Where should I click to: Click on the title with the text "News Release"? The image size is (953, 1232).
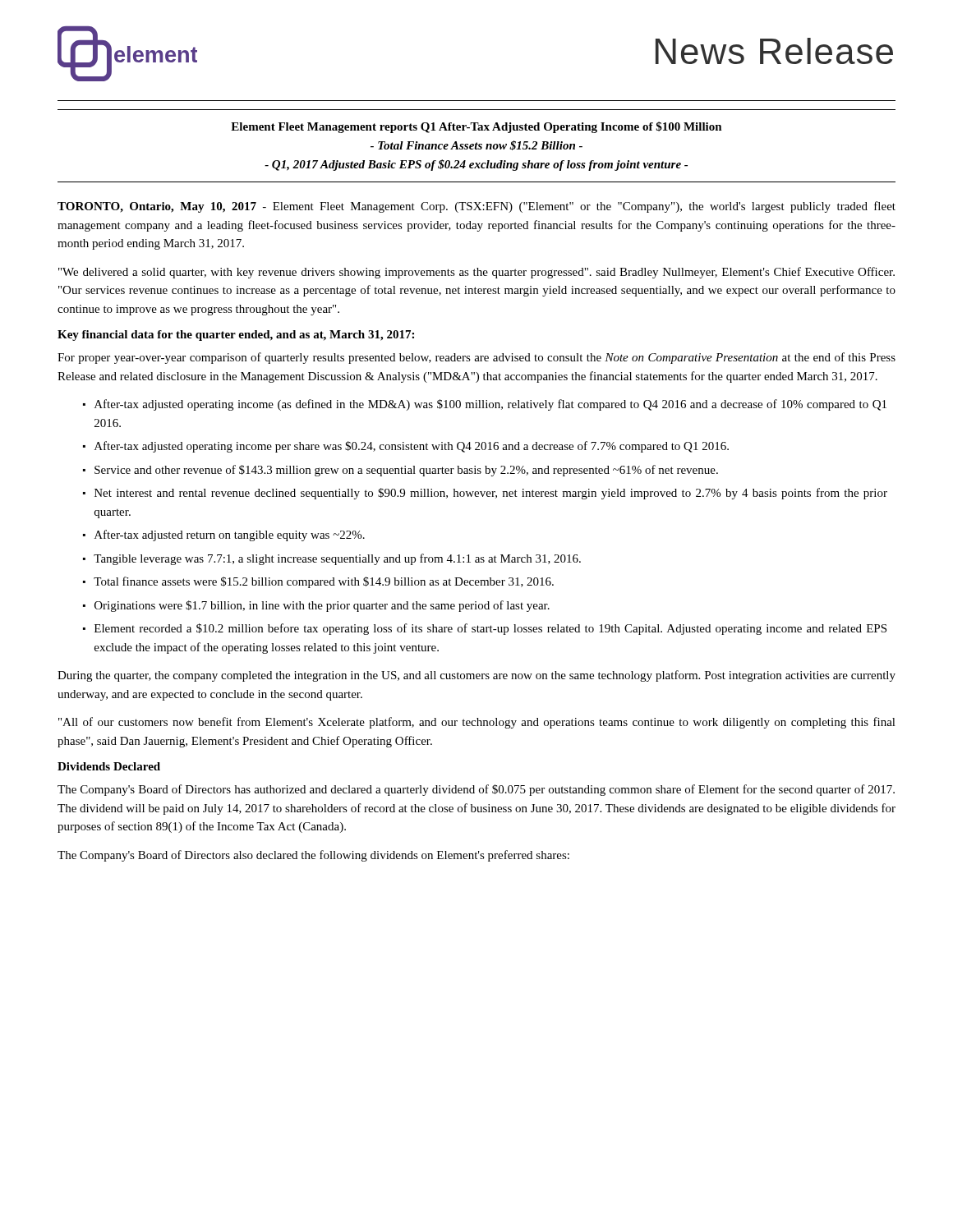(774, 51)
